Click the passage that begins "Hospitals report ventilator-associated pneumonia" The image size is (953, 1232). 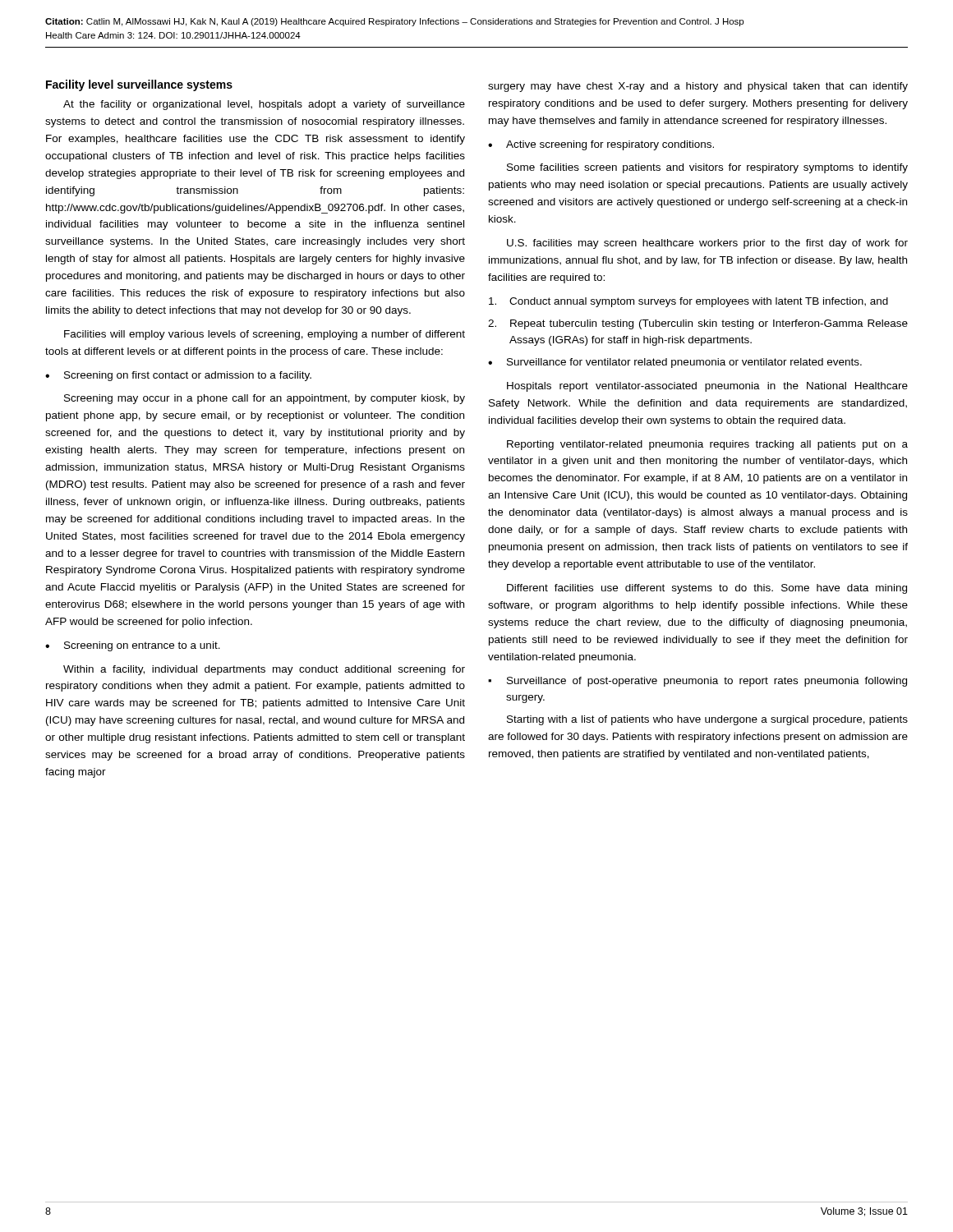tap(698, 403)
